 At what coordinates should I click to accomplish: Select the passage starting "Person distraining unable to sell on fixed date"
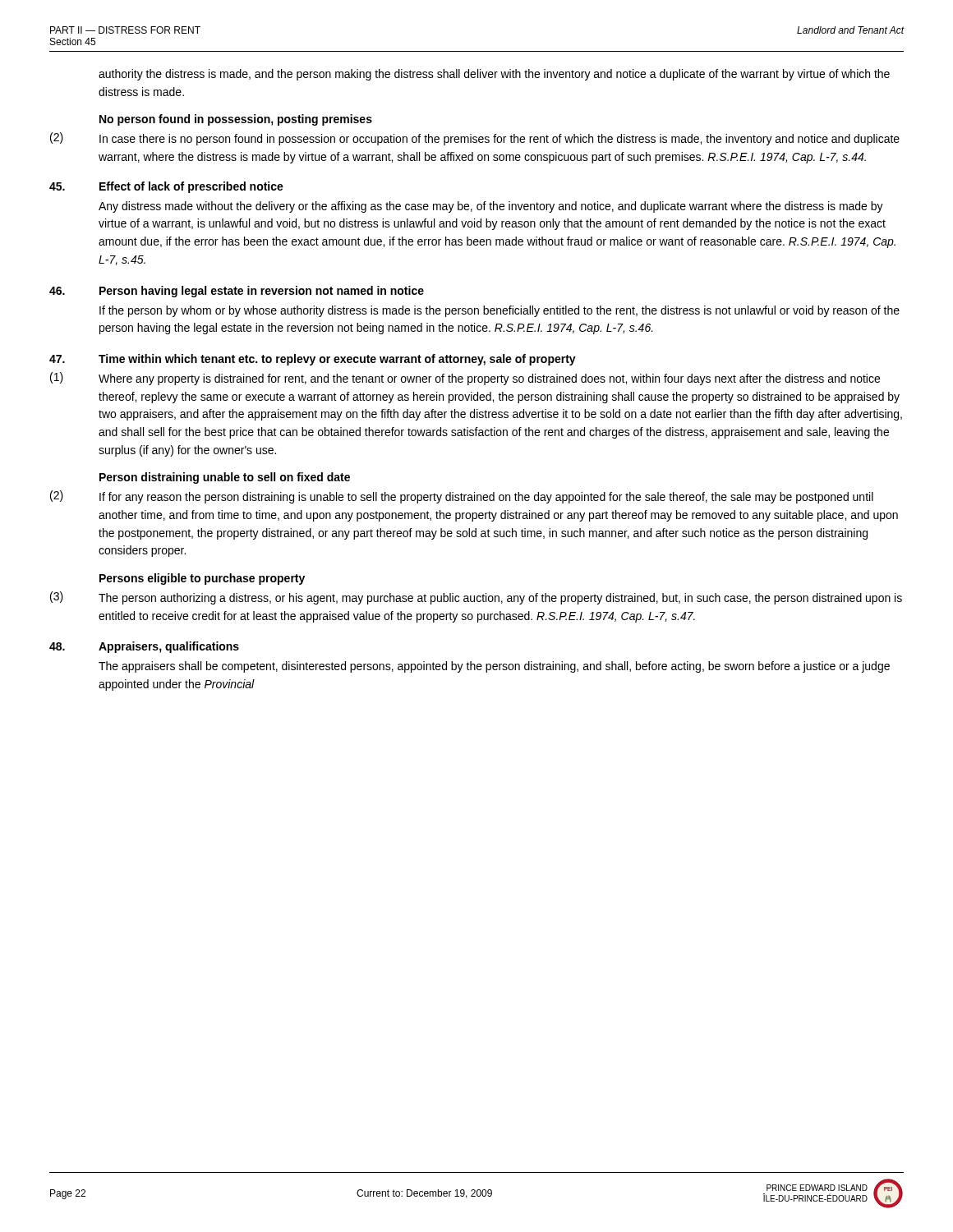224,477
